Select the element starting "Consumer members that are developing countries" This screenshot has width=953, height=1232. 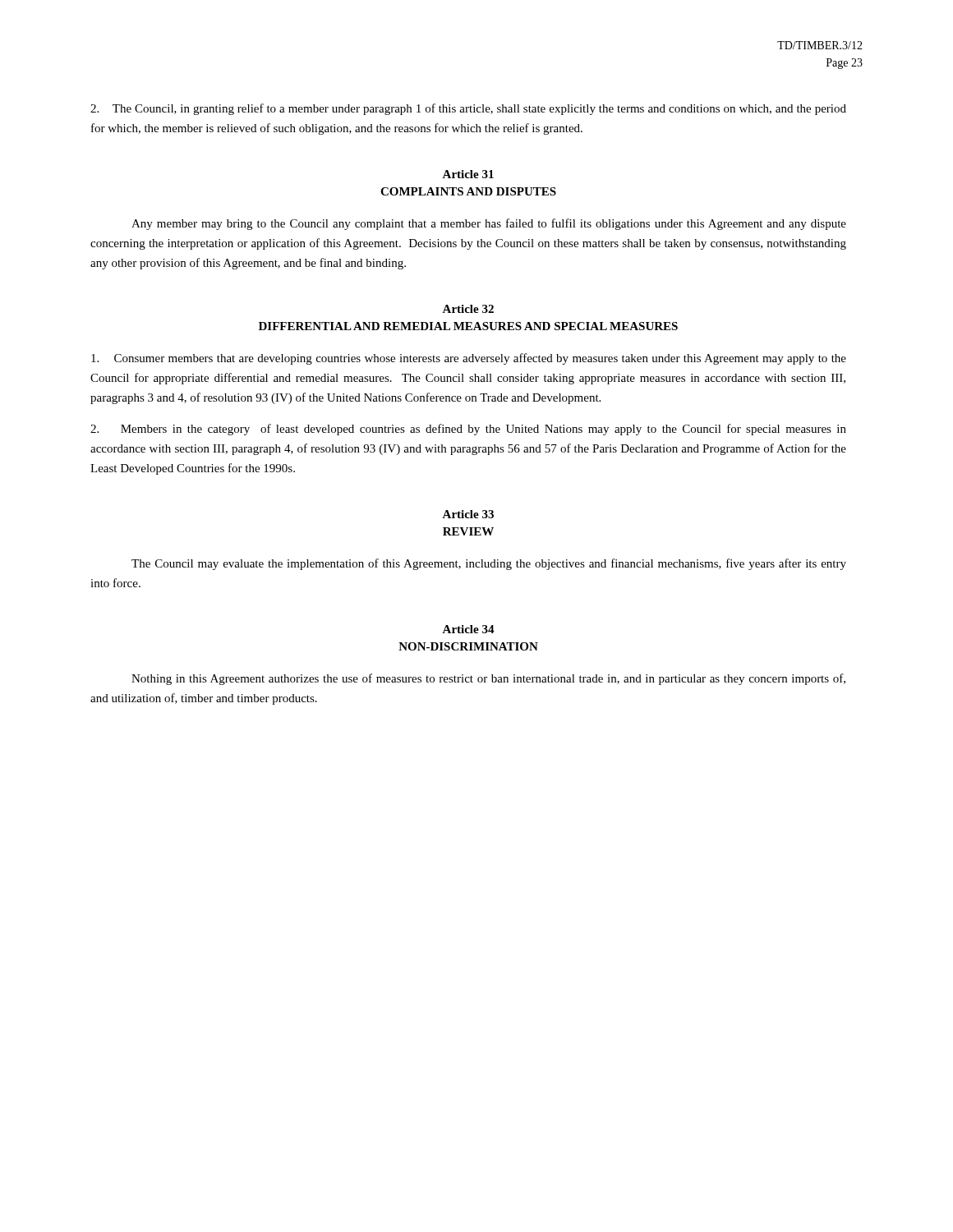468,378
